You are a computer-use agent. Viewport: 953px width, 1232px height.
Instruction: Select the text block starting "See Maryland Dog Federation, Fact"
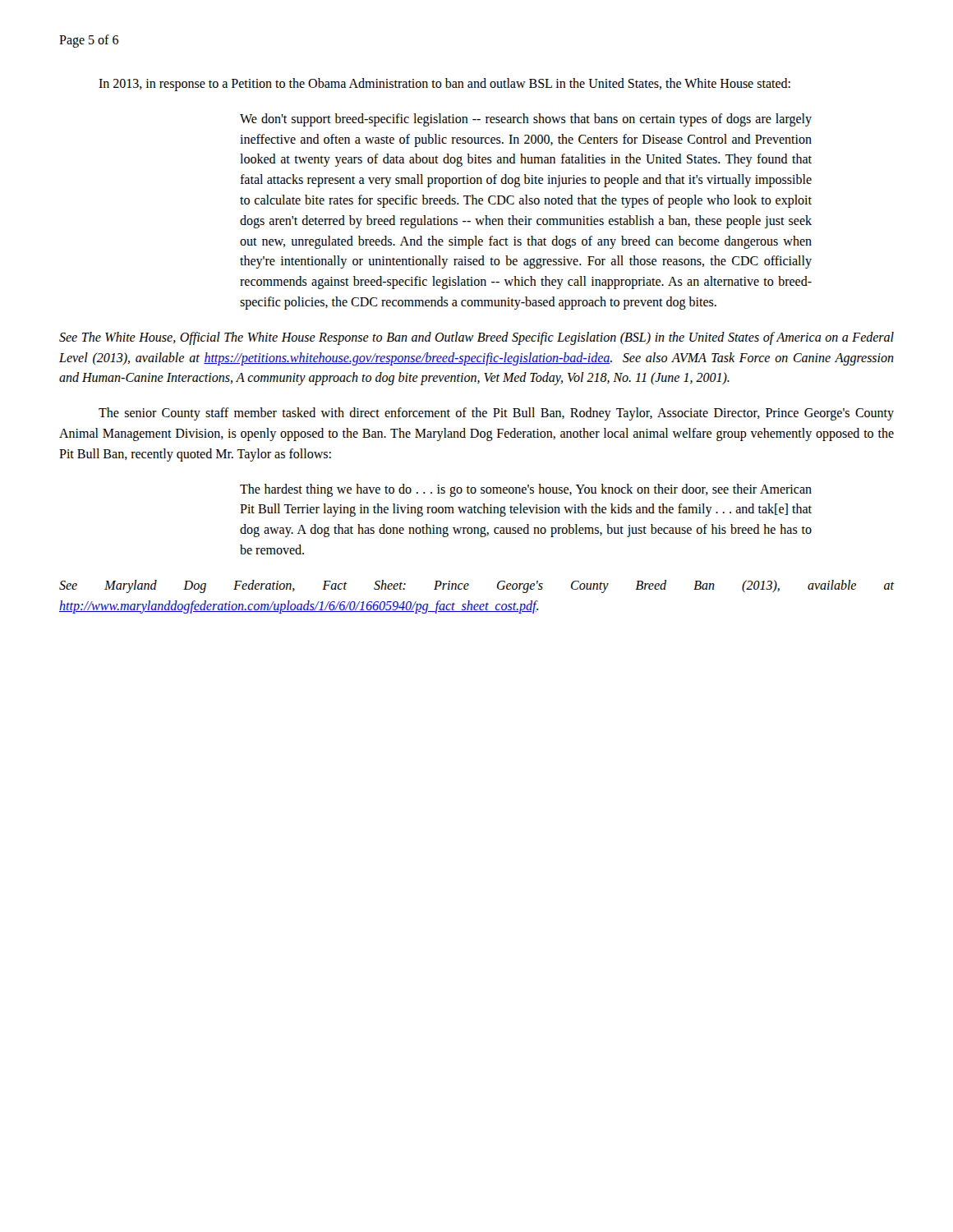click(x=476, y=595)
